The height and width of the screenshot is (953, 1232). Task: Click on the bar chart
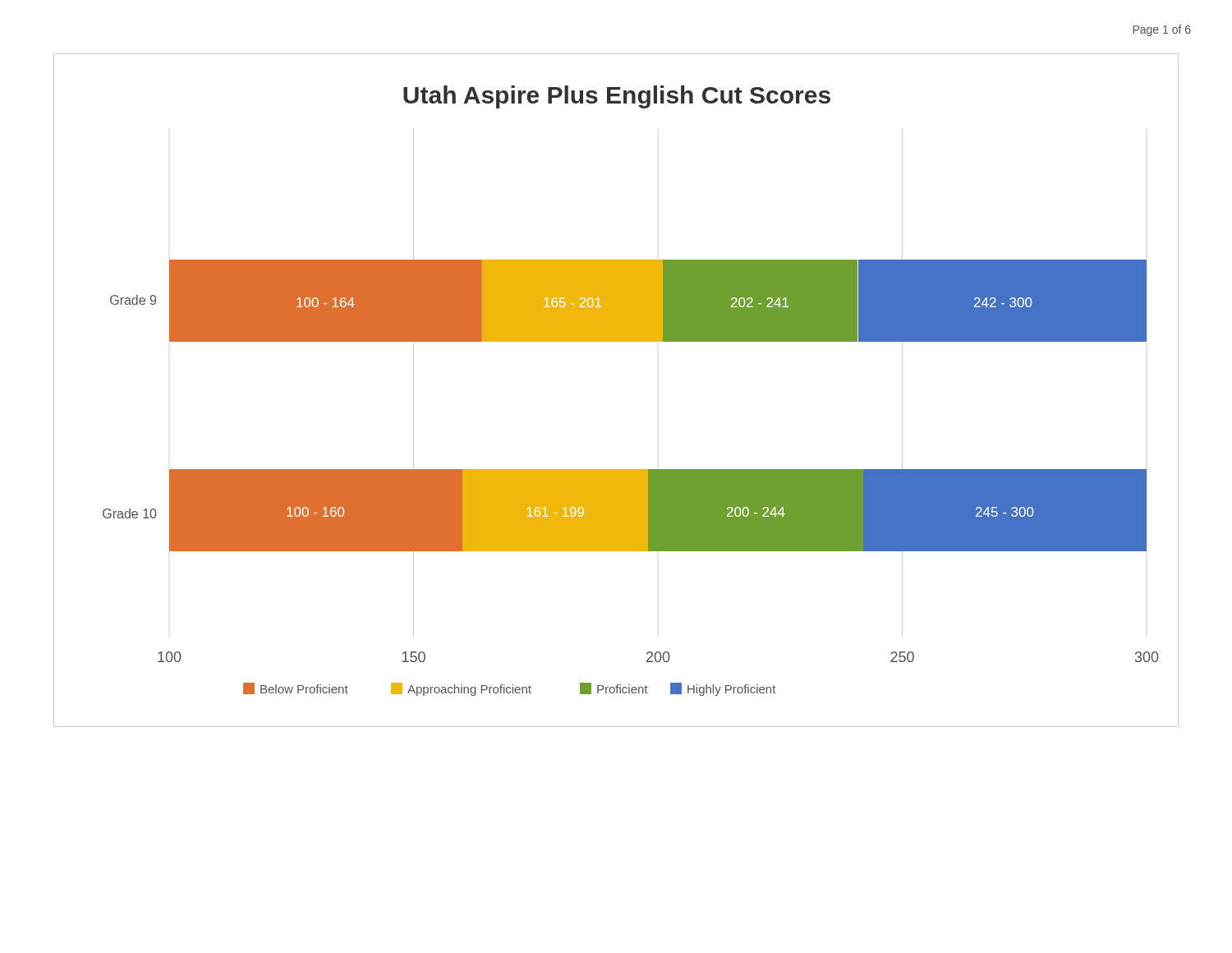tap(616, 390)
